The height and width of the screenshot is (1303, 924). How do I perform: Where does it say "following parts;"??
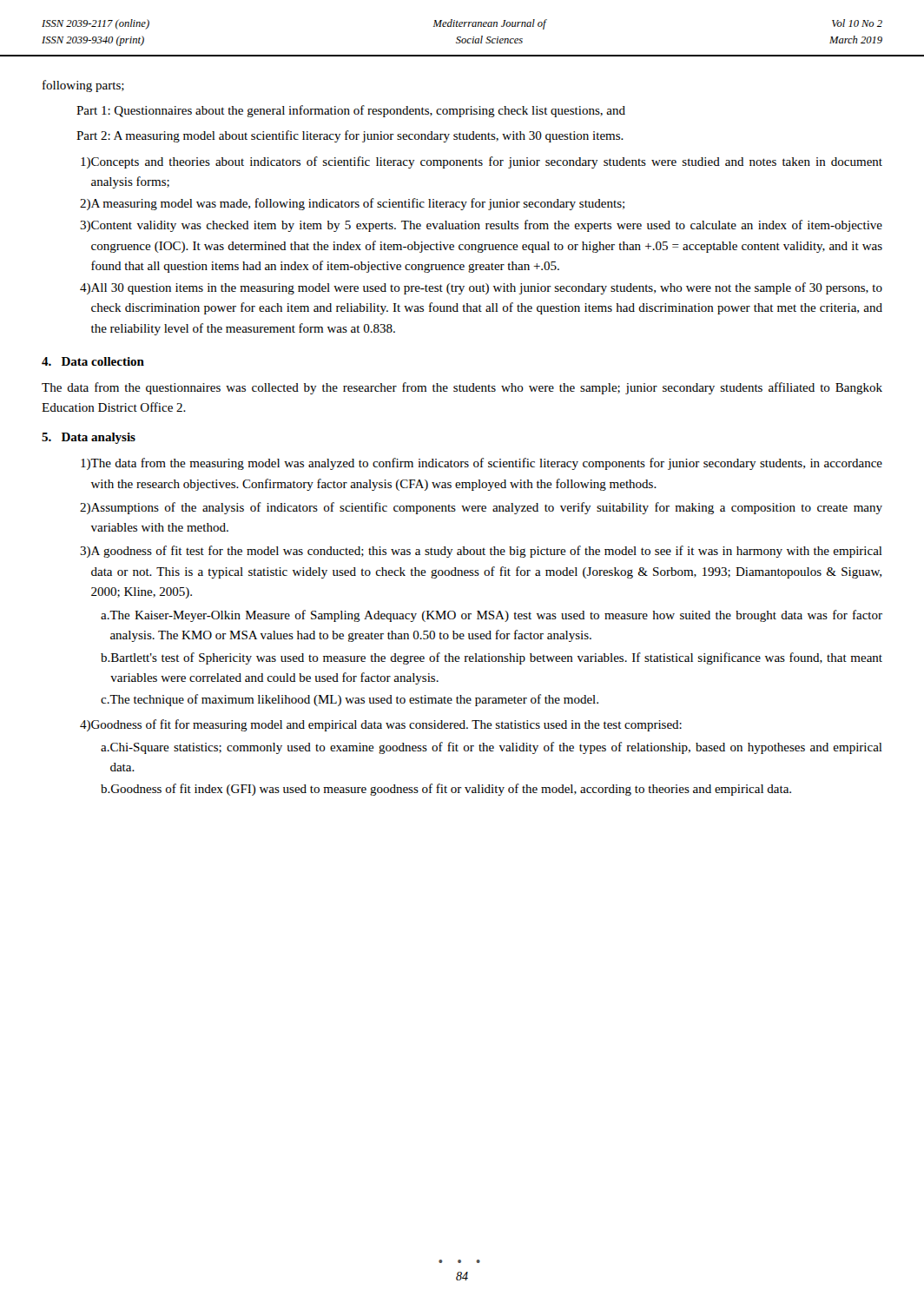(x=83, y=85)
